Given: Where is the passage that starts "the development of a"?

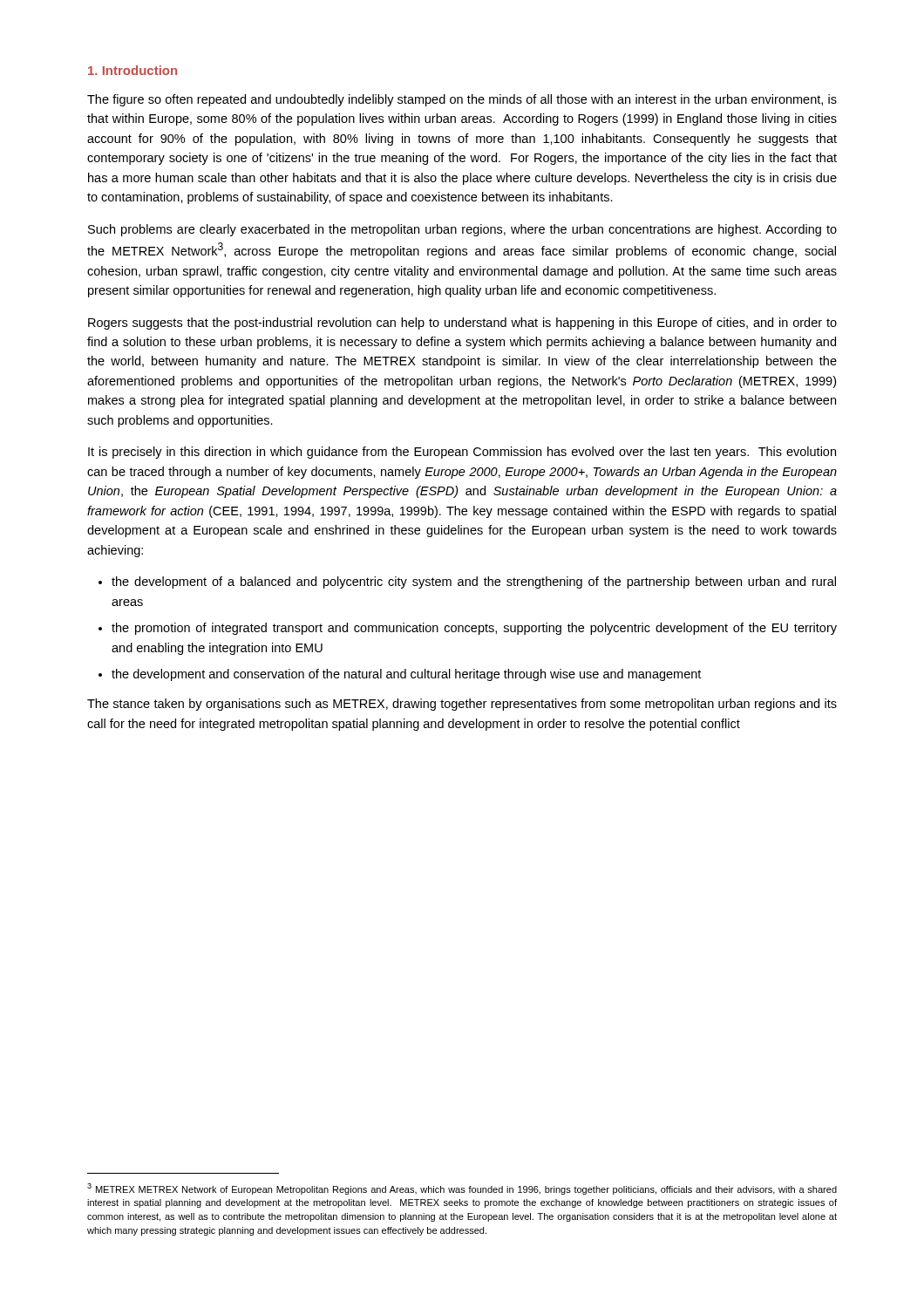Looking at the screenshot, I should (x=474, y=592).
